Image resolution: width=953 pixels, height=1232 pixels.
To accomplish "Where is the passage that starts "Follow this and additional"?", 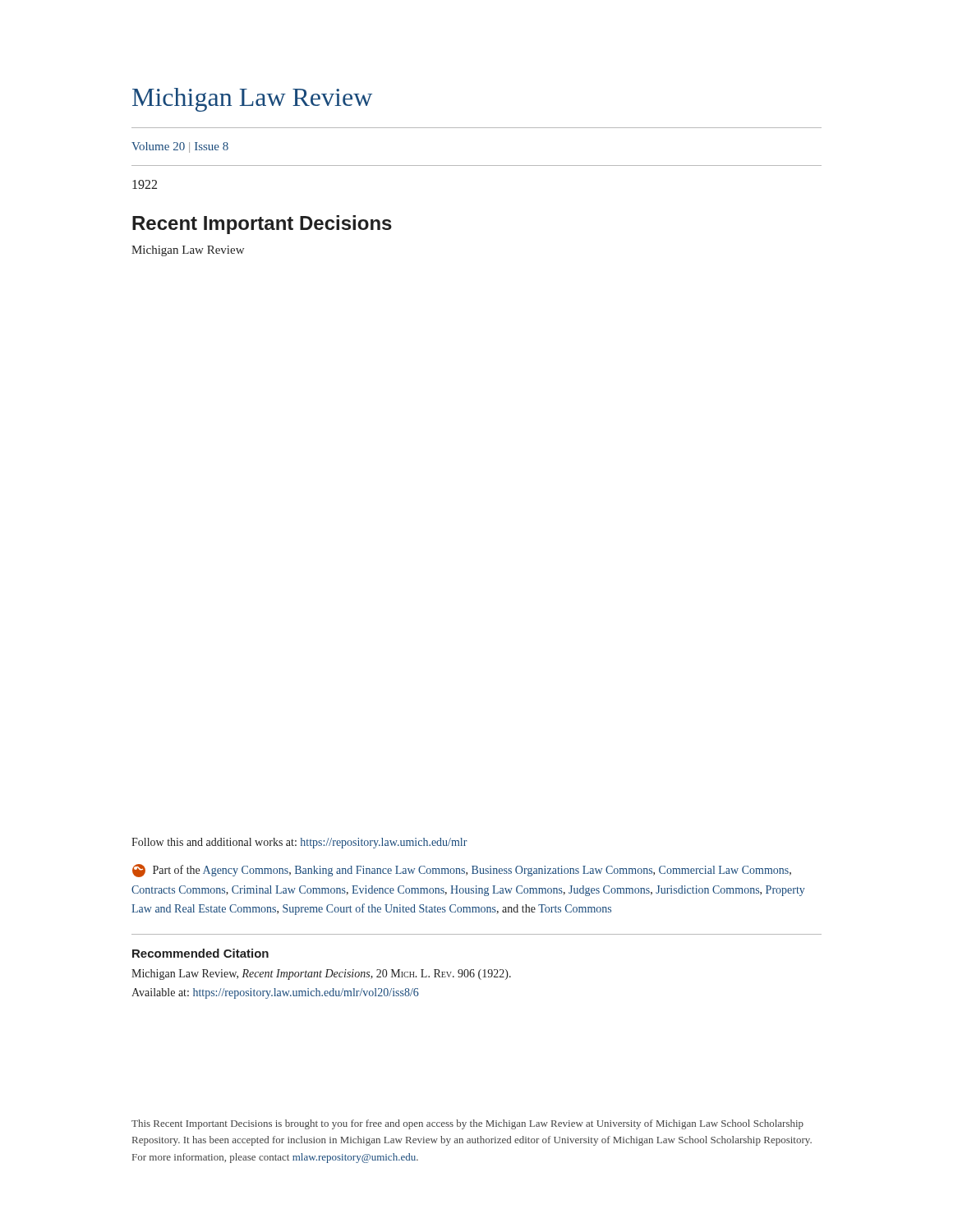I will pos(299,842).
